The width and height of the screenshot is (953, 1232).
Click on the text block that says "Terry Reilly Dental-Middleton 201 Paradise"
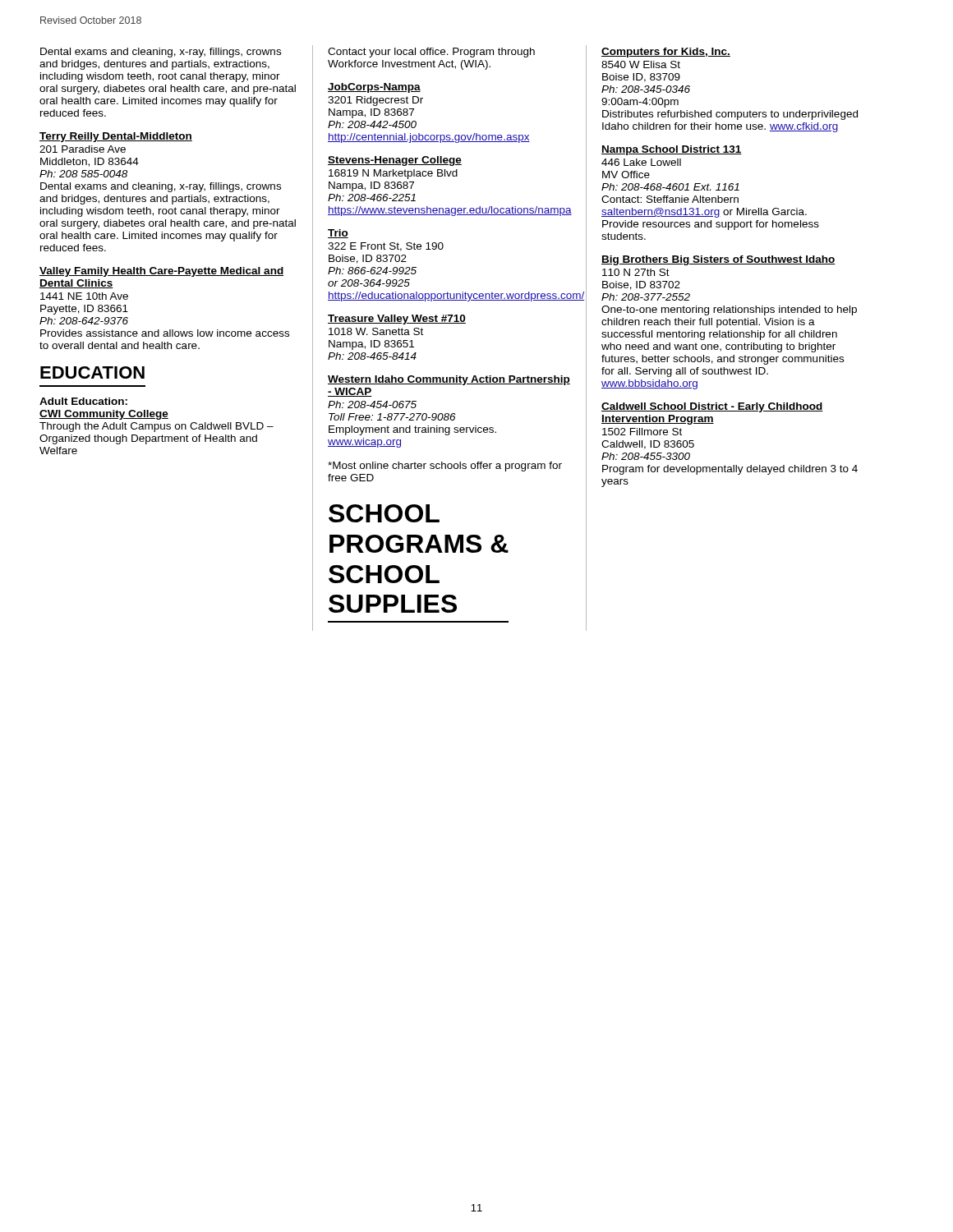pyautogui.click(x=168, y=192)
